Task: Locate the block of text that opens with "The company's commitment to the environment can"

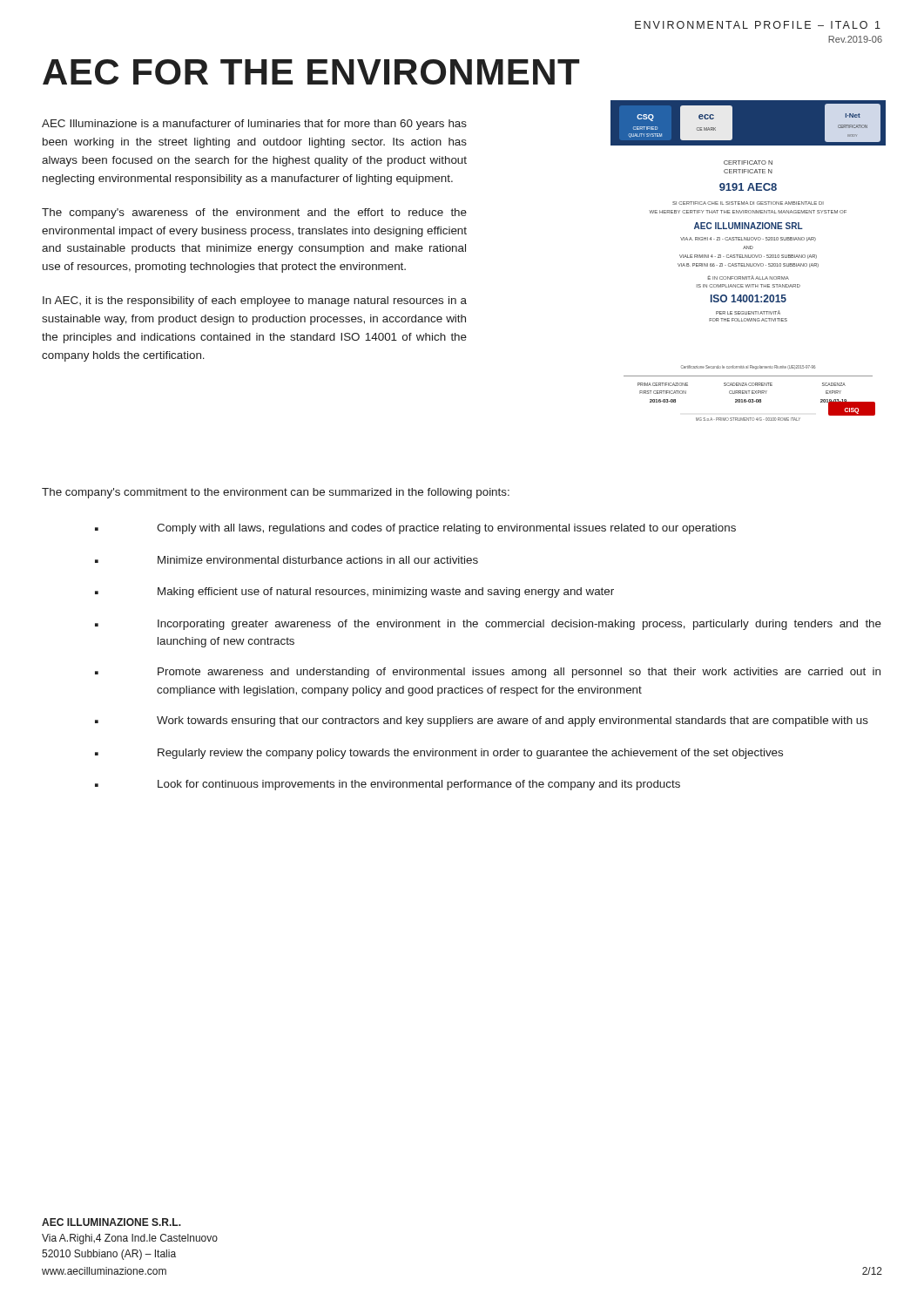Action: 276,492
